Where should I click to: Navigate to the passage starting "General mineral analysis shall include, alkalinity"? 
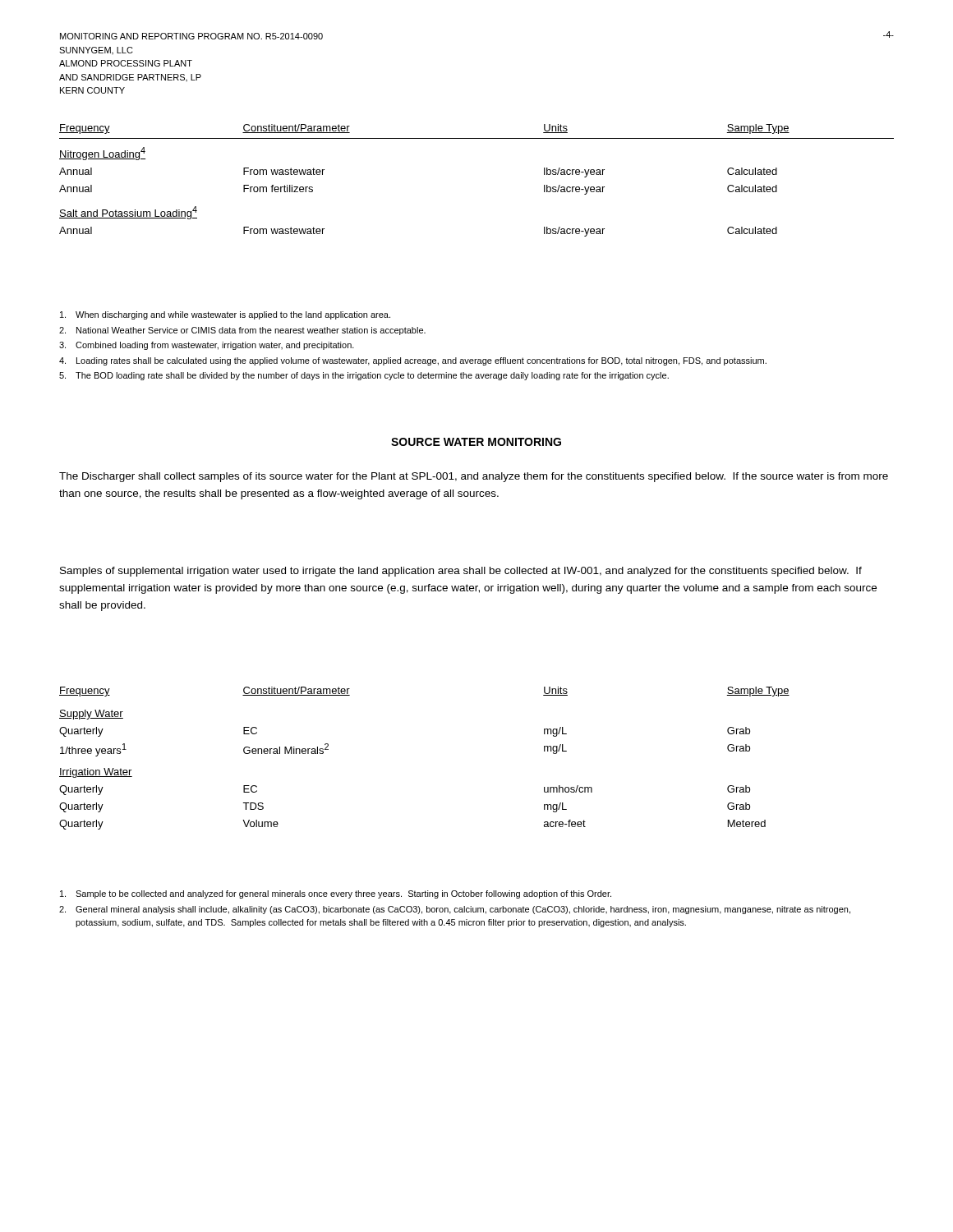(476, 916)
